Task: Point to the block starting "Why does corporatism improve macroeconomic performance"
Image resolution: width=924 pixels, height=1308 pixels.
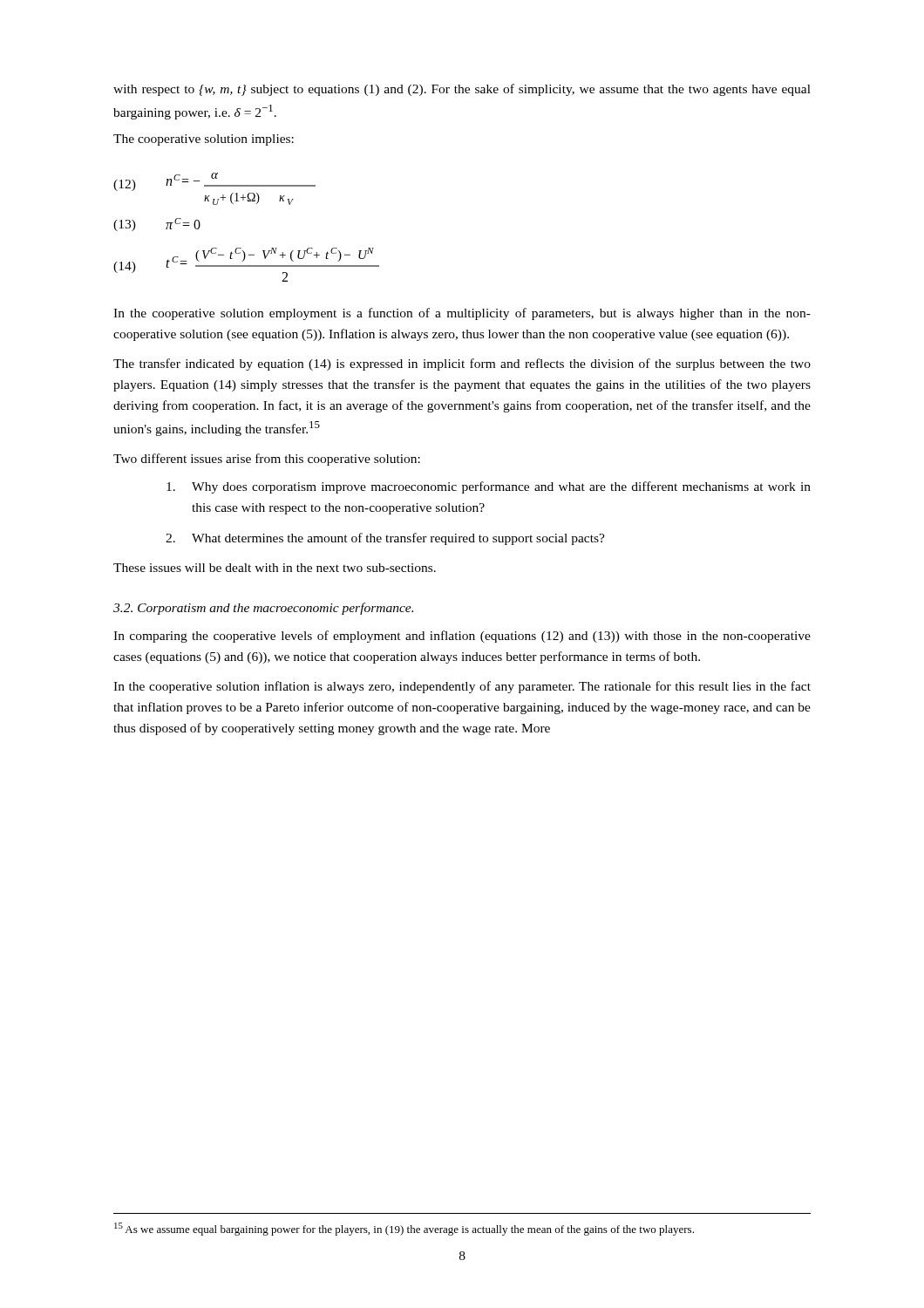Action: 488,497
